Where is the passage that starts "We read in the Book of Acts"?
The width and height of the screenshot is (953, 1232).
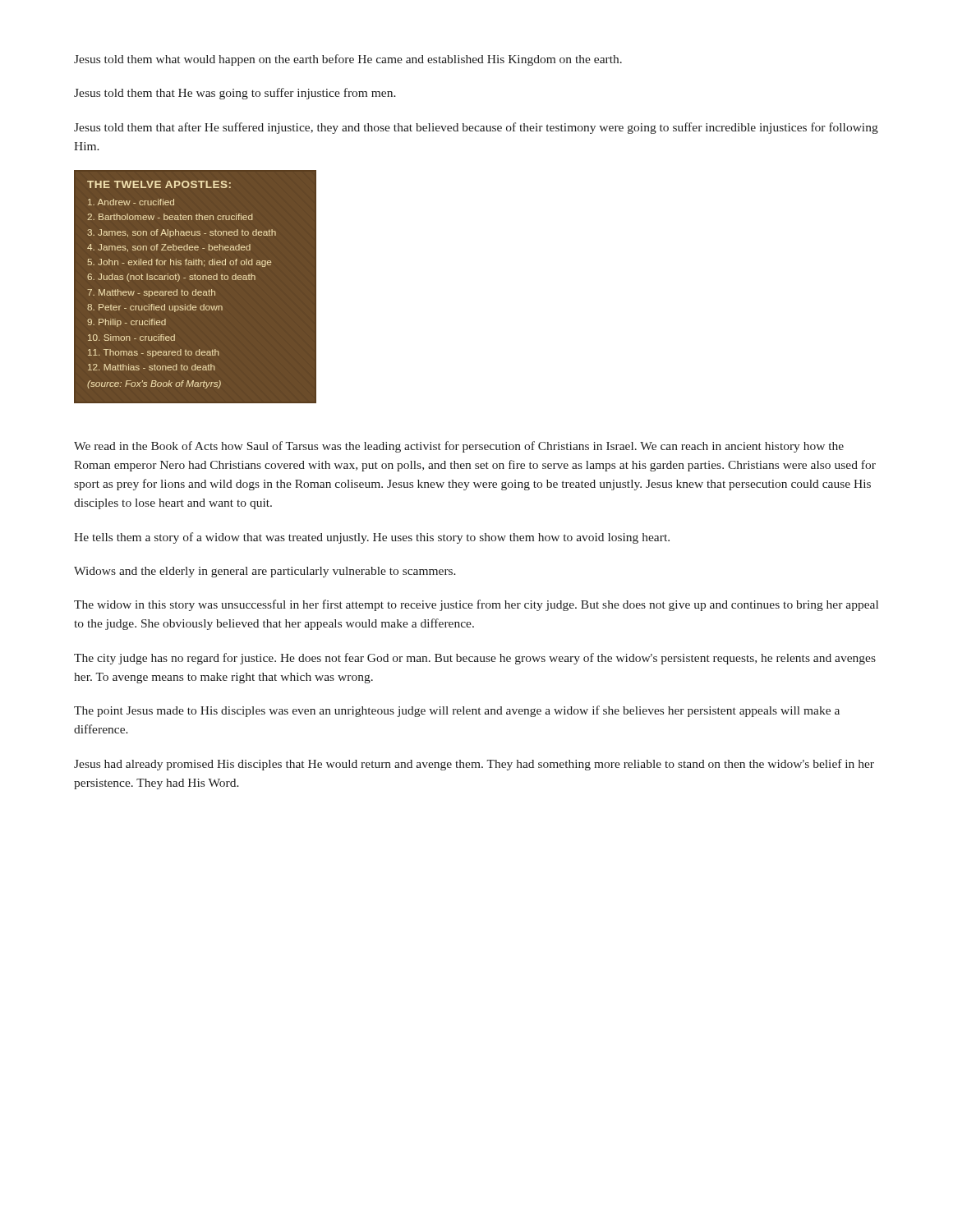click(475, 474)
